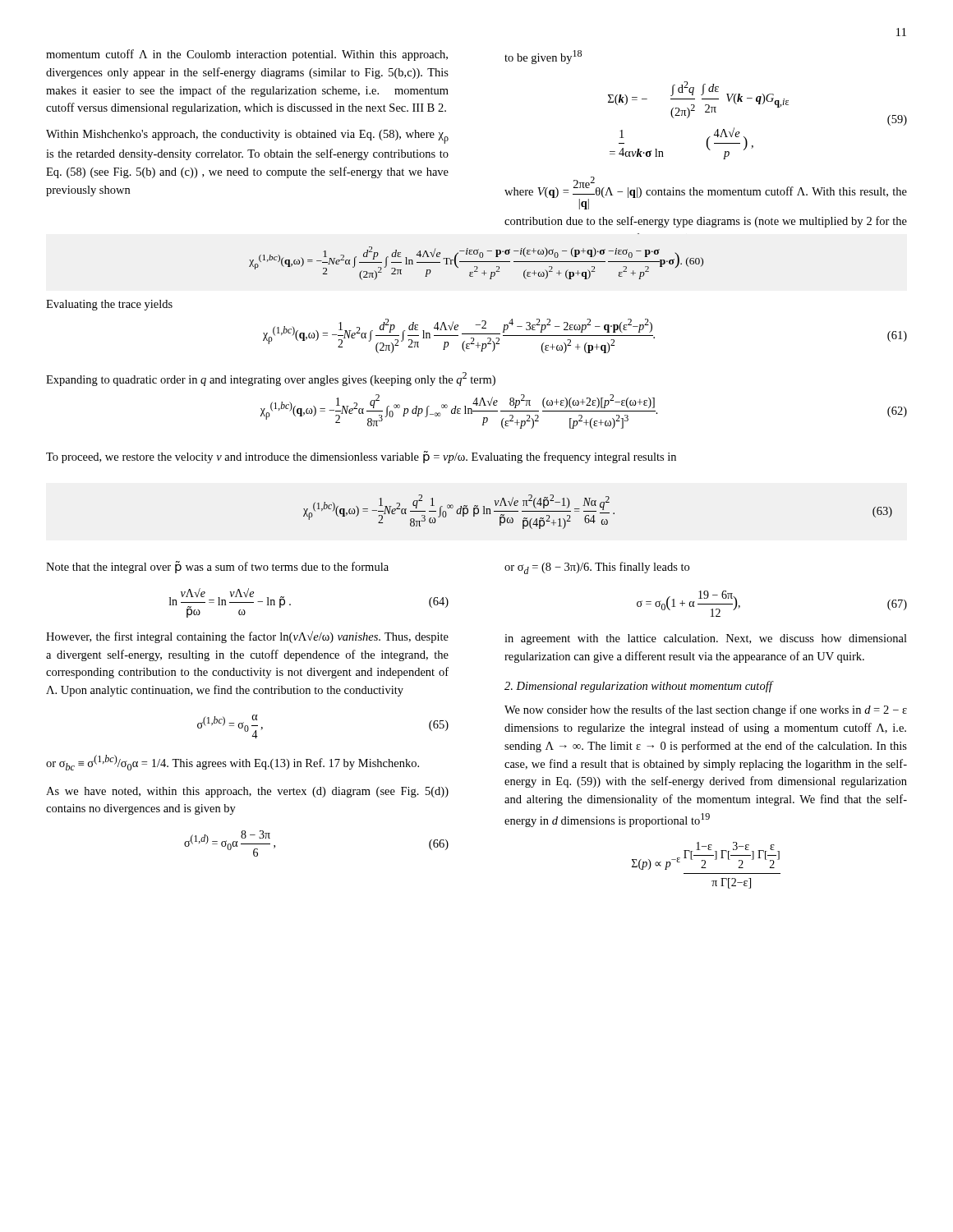The image size is (953, 1232).
Task: Locate the region starting "σ = σ0(1 +"
Action: point(706,604)
